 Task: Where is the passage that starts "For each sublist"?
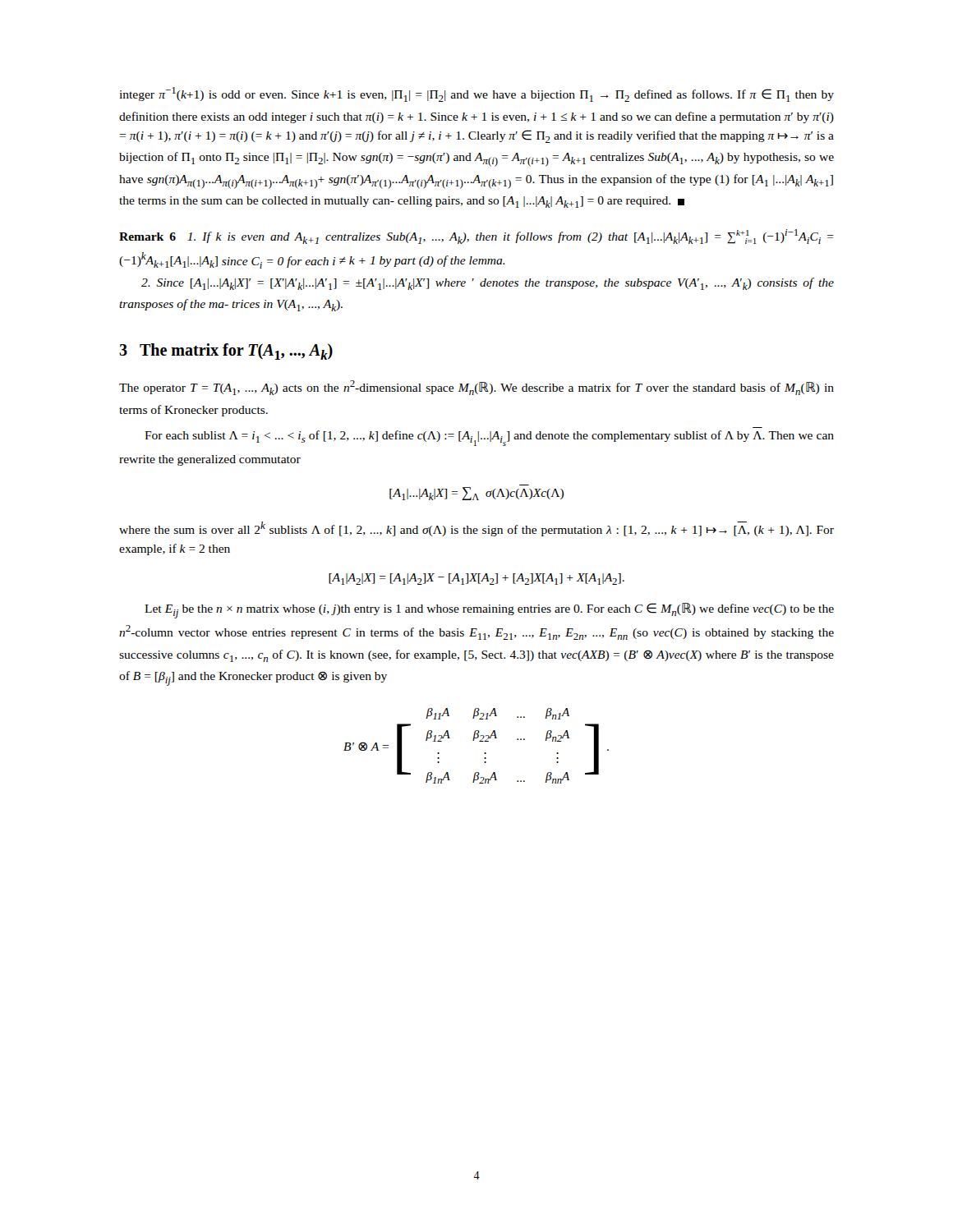click(476, 447)
